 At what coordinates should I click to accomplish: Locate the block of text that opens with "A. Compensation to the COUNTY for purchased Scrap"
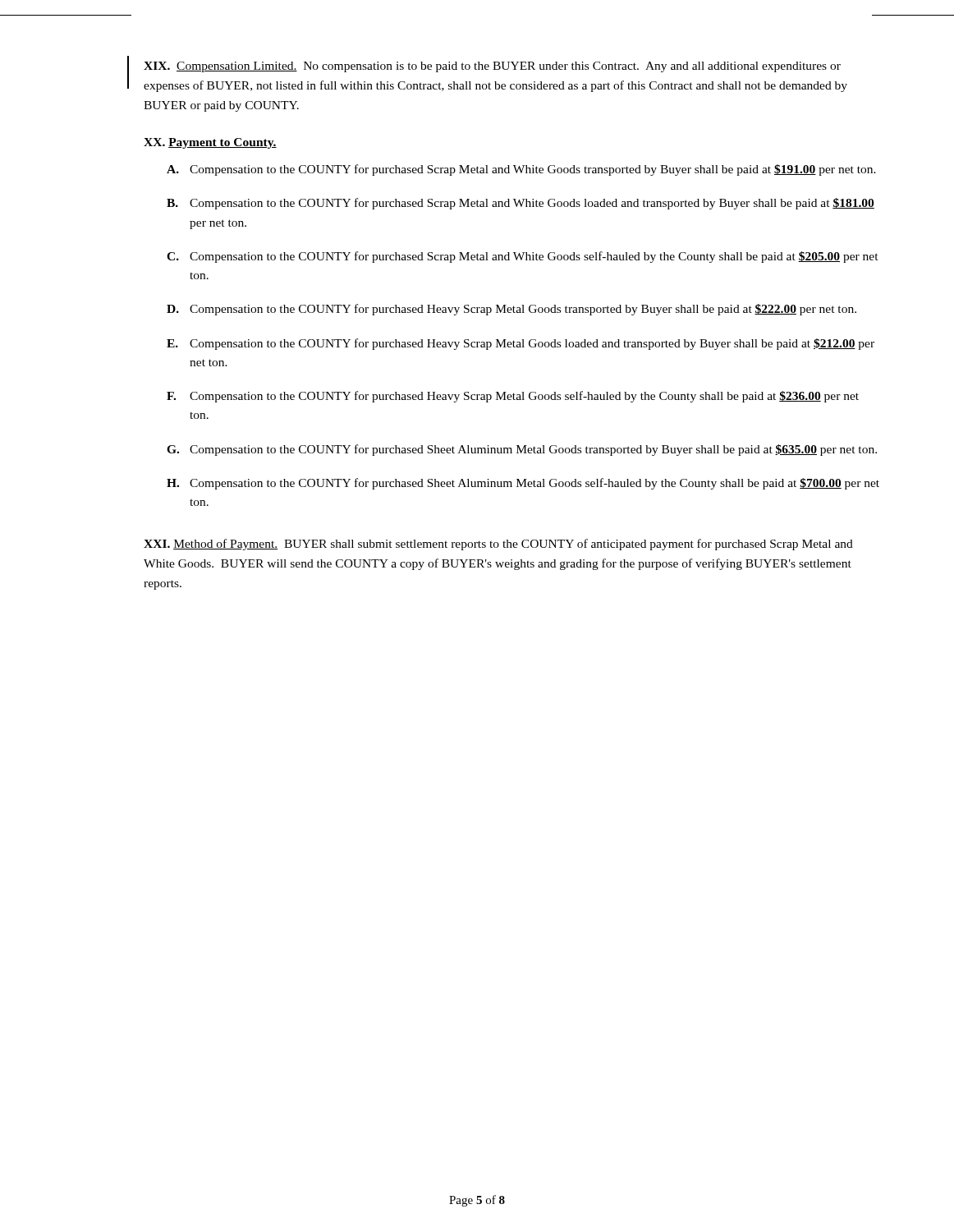coord(523,169)
